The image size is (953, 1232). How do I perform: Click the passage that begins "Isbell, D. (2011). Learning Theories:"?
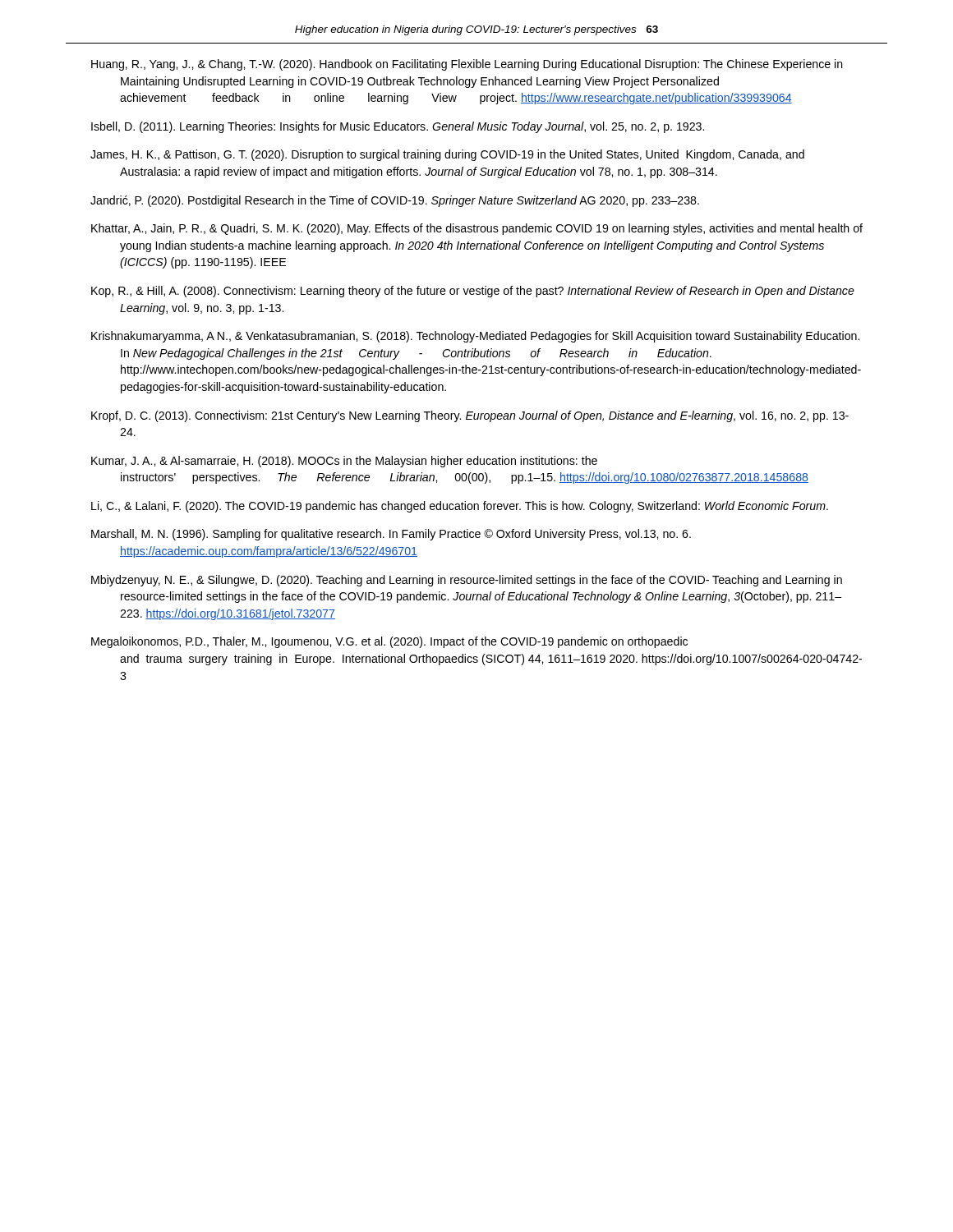(398, 126)
